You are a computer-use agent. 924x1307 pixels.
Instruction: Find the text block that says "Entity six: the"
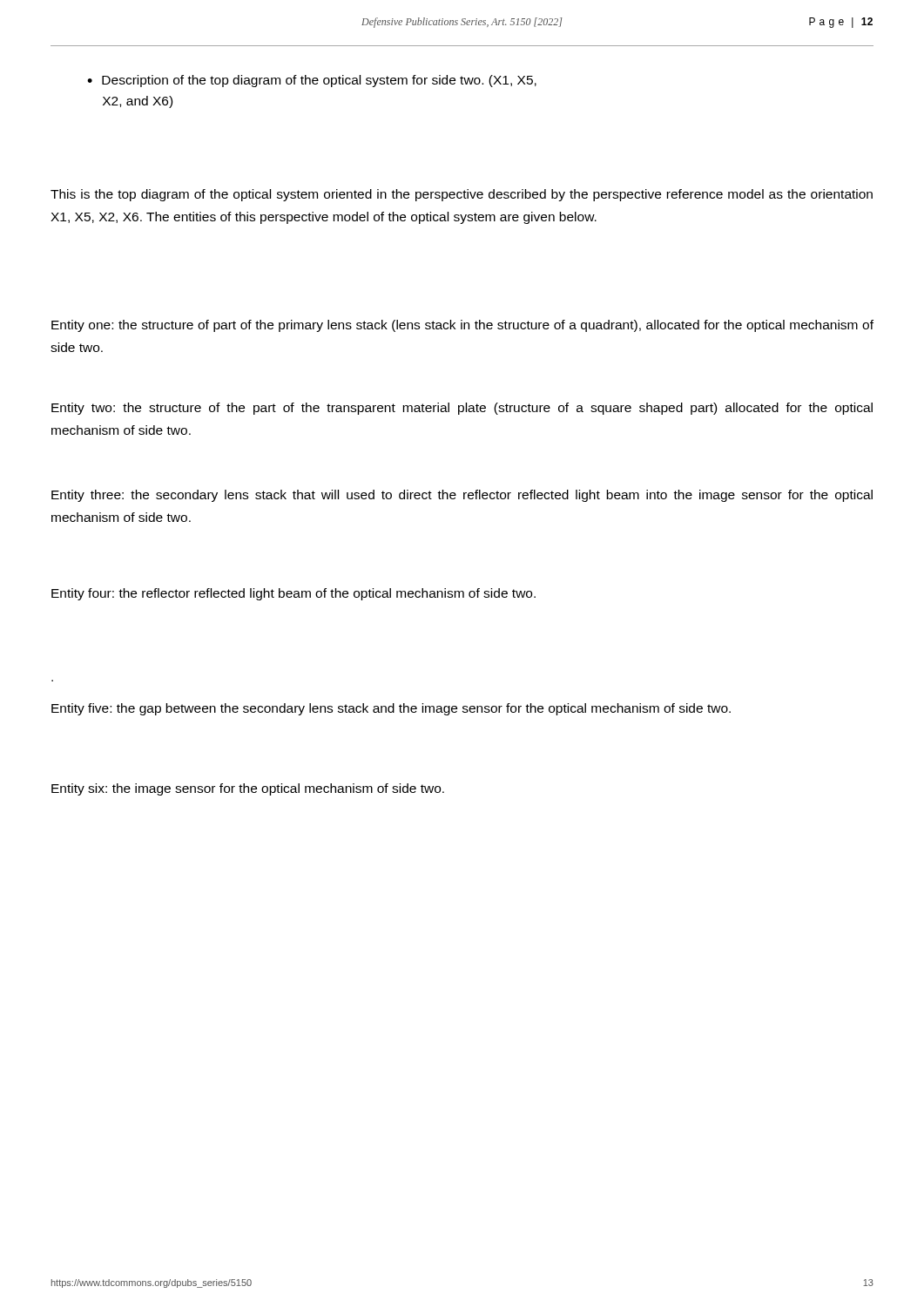248,788
